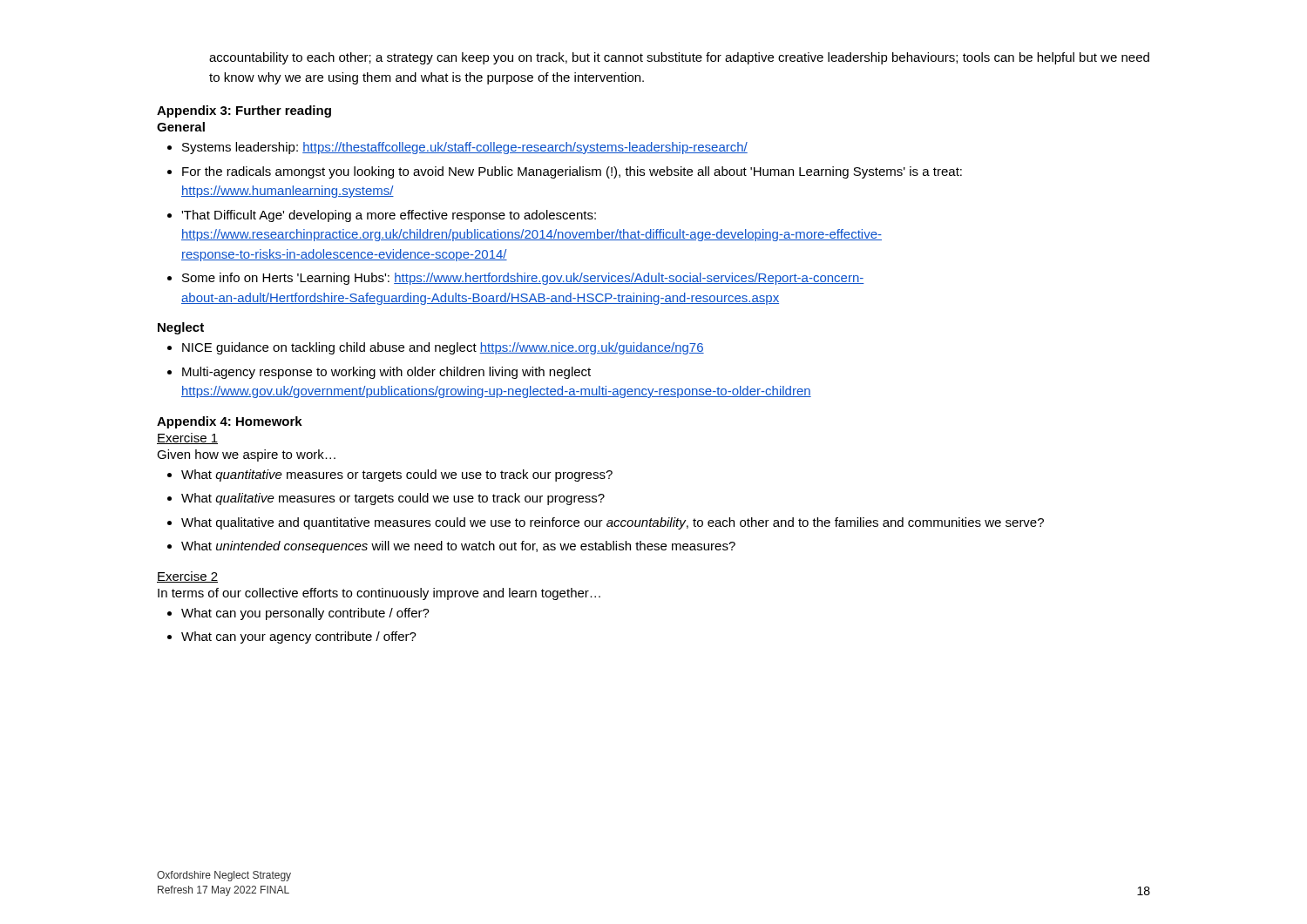Where is the passage that starts "What qualitative measures or"?
The width and height of the screenshot is (1307, 924).
(x=393, y=498)
